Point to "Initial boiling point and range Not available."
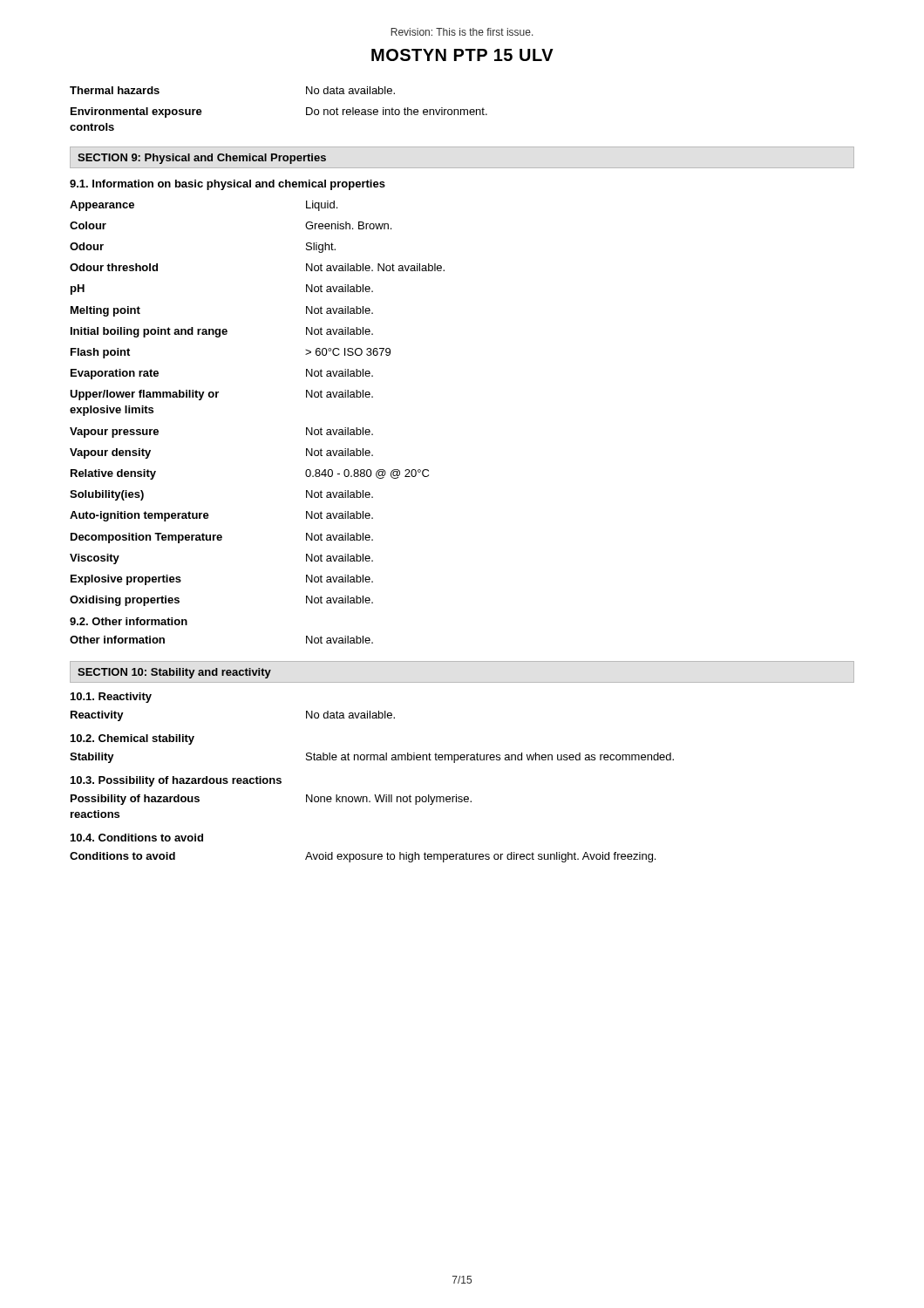The height and width of the screenshot is (1308, 924). pyautogui.click(x=222, y=332)
